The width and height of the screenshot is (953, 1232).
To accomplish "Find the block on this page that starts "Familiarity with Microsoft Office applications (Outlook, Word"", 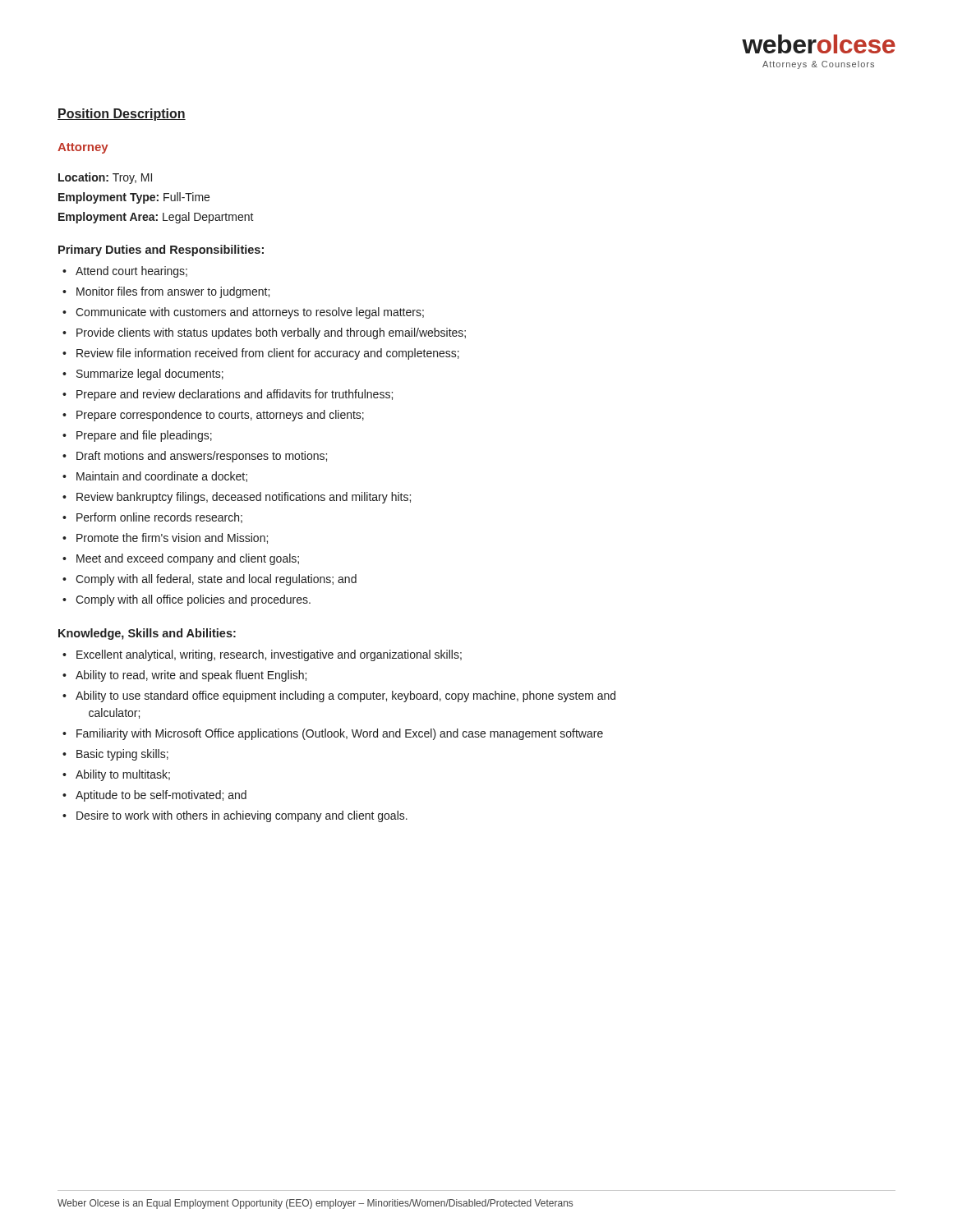I will [x=339, y=734].
